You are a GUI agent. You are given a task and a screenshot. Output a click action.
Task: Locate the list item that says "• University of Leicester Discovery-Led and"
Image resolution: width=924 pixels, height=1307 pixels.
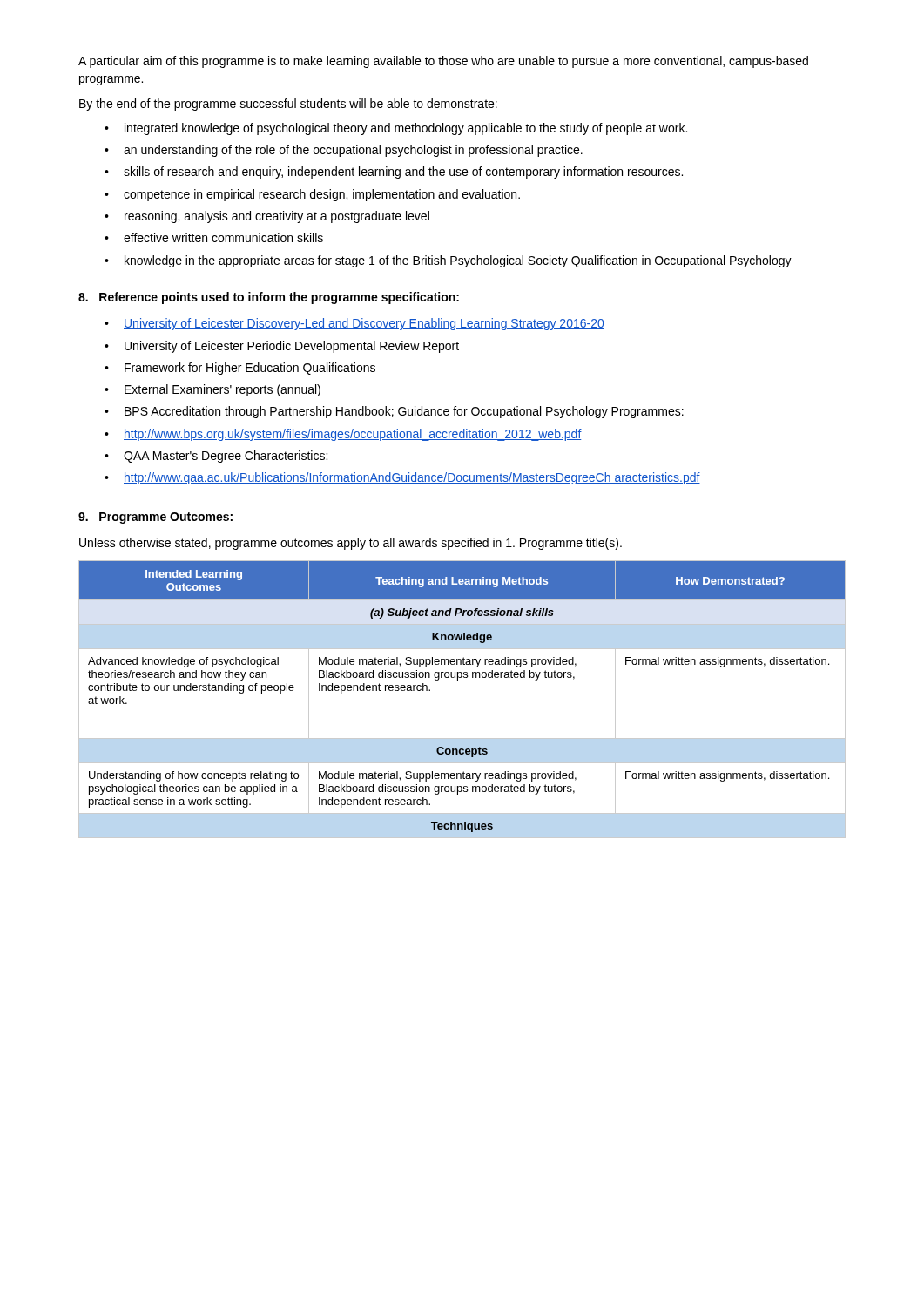tap(475, 324)
